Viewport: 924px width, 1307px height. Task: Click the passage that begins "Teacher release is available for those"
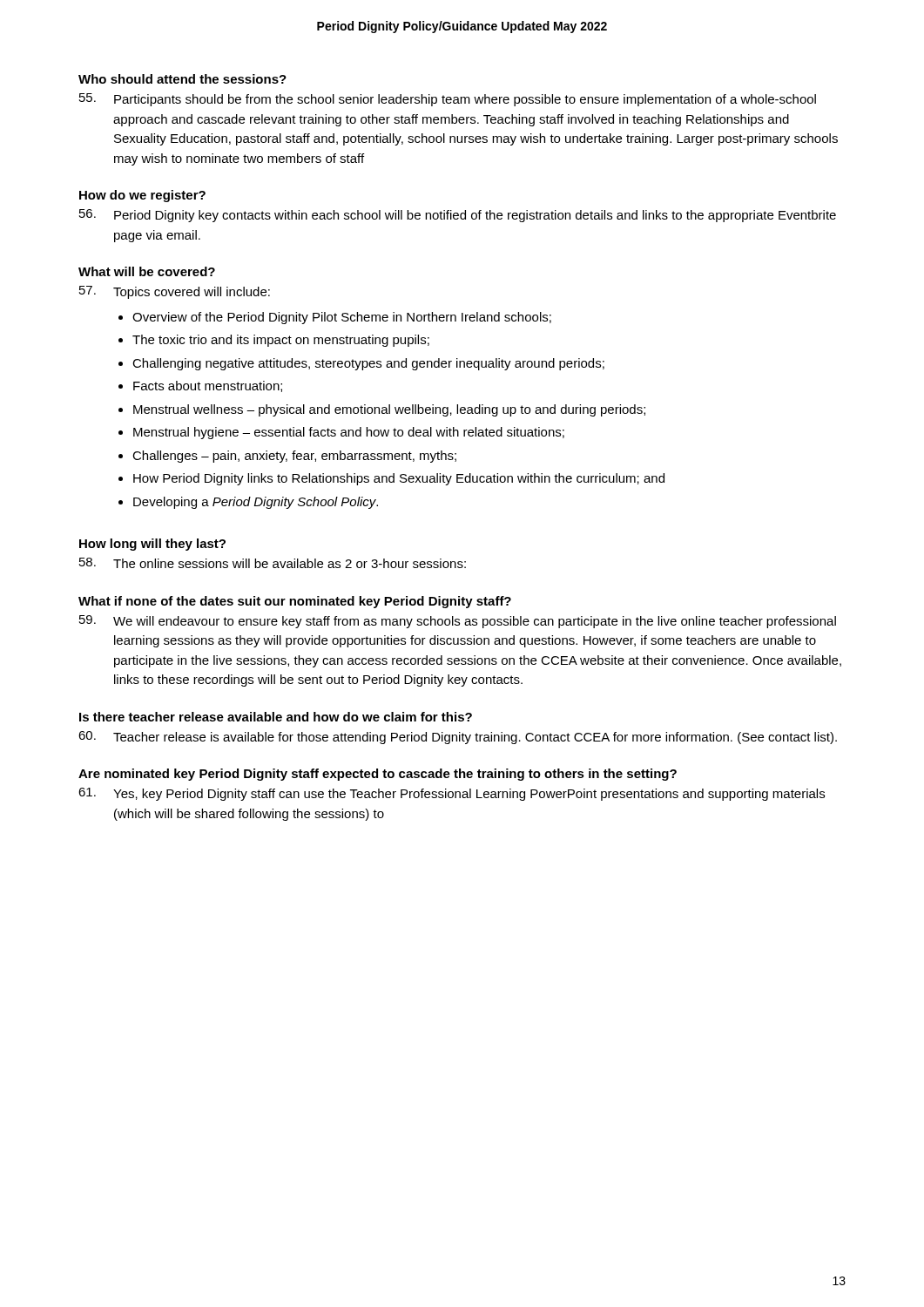pos(462,737)
